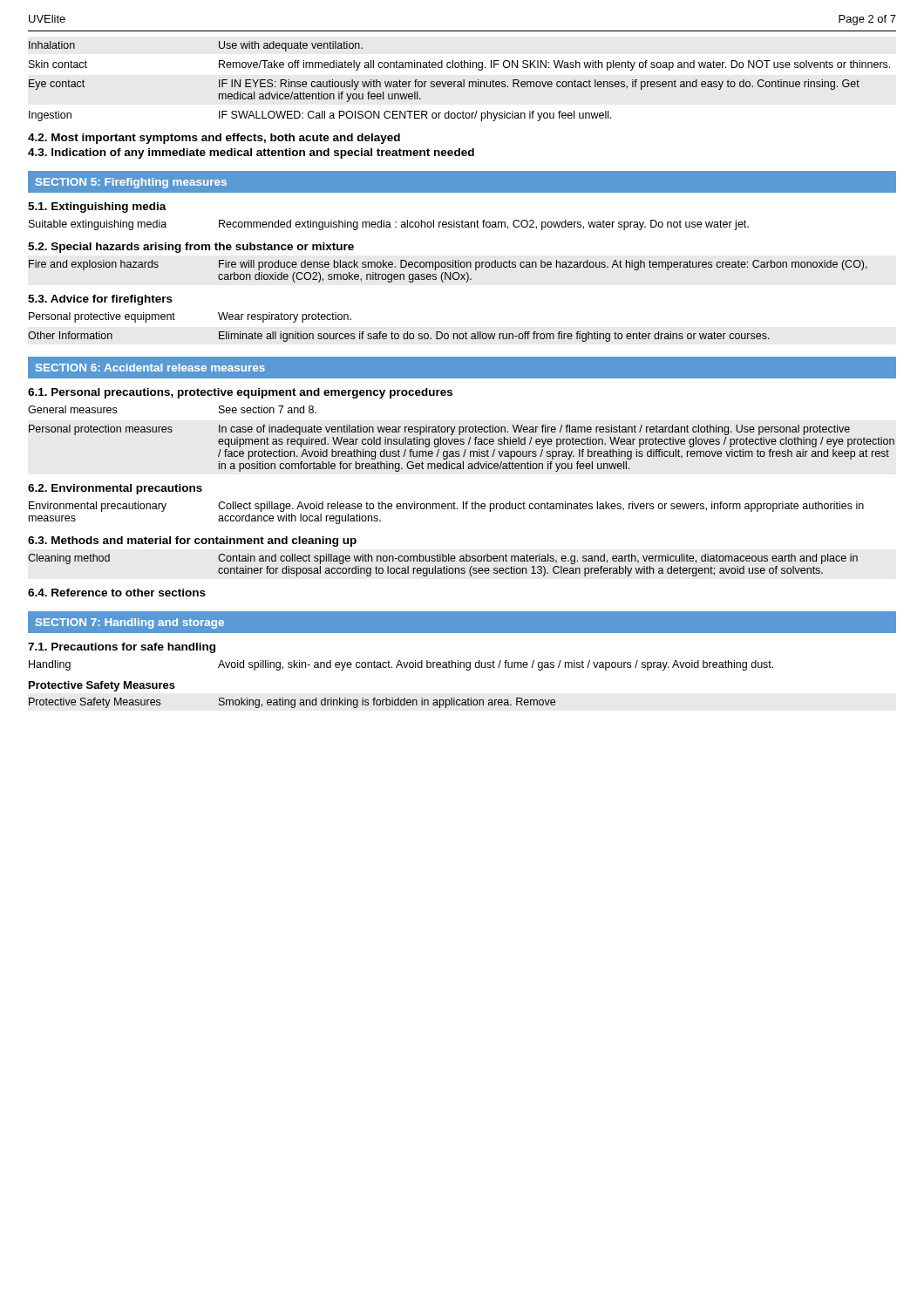Point to the text starting "6.1. Personal precautions, protective equipment and emergency"

240,392
